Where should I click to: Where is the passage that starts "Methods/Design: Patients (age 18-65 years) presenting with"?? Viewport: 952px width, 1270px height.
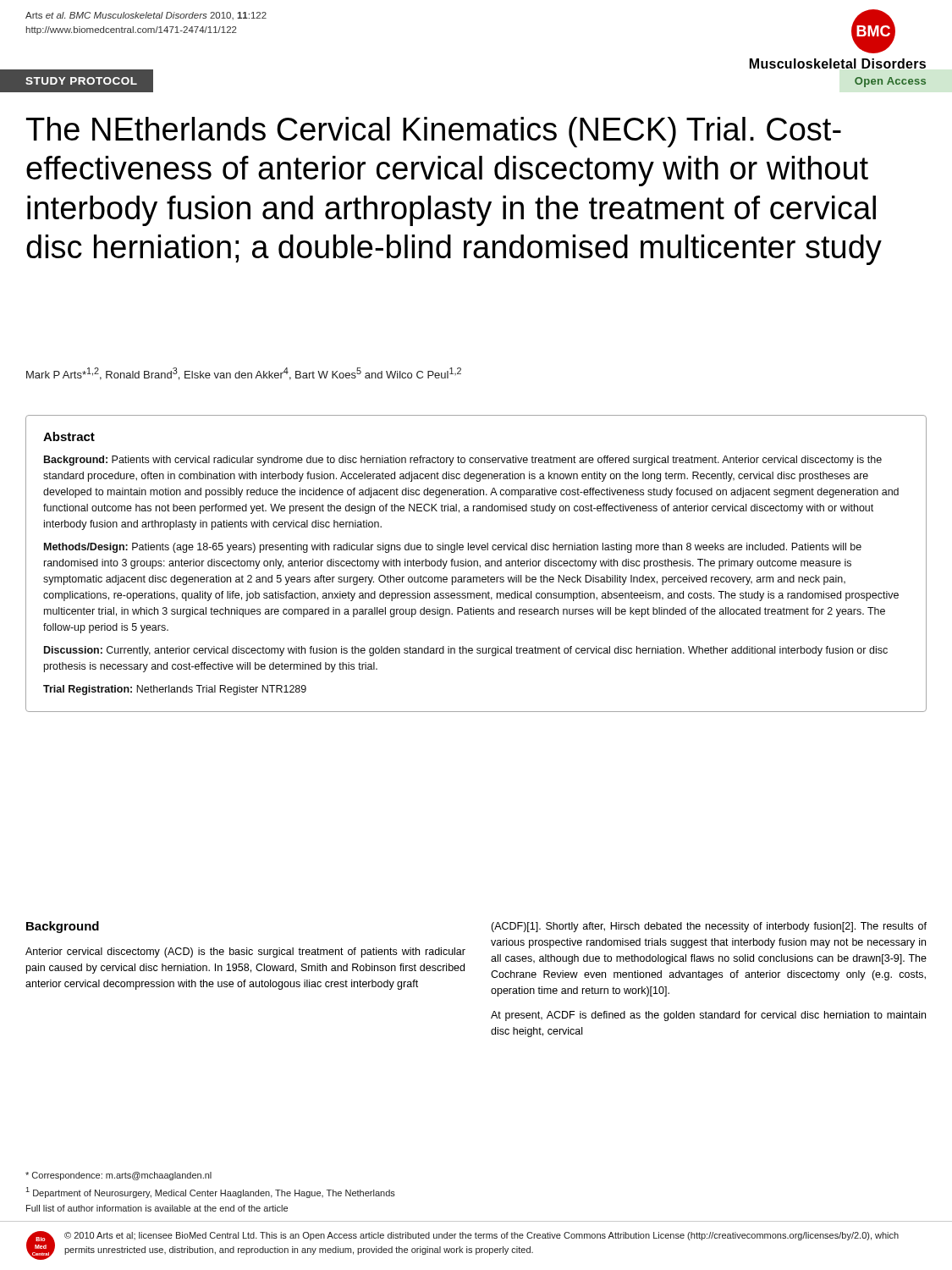(471, 587)
